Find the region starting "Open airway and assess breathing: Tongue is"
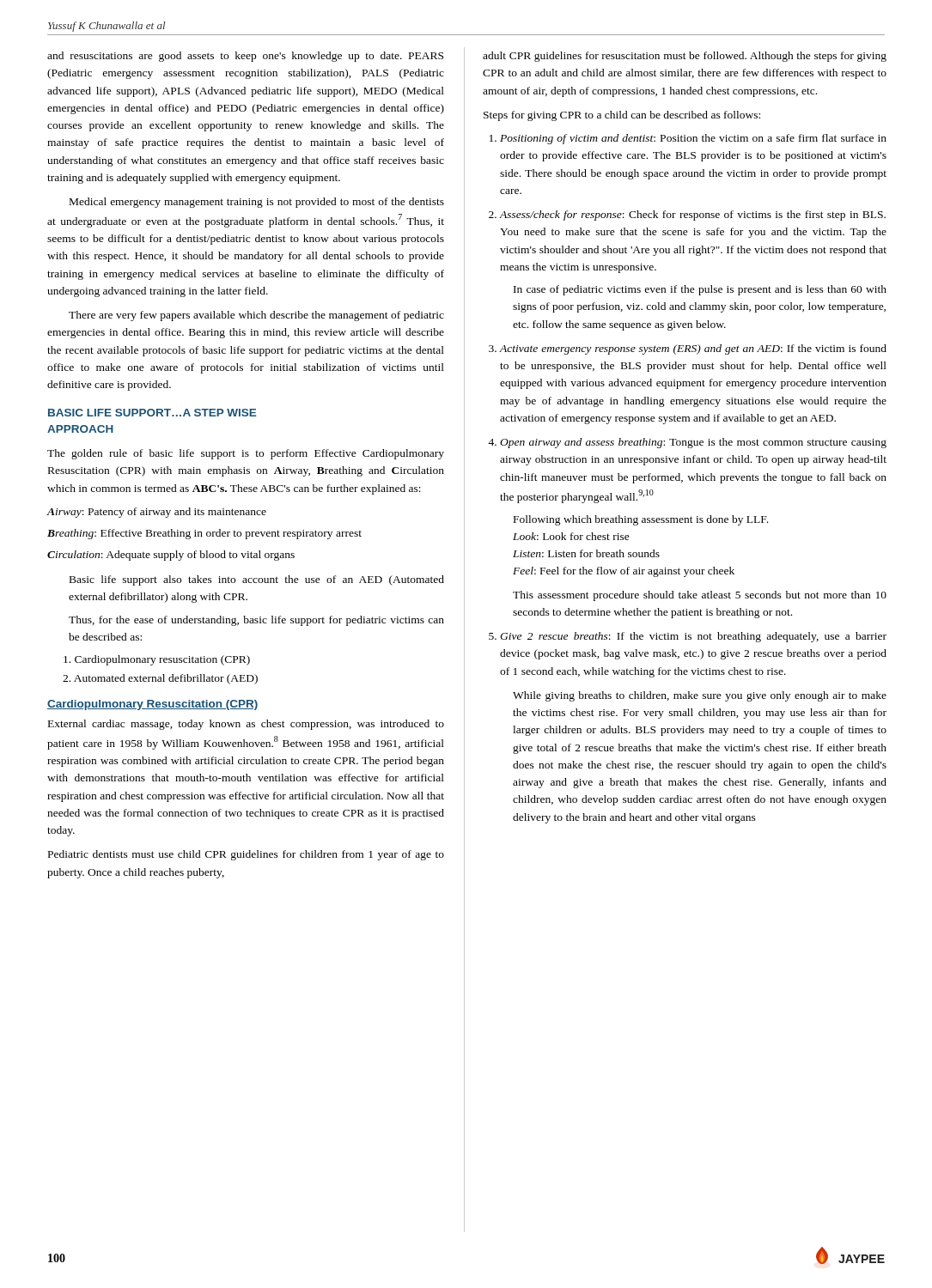 click(x=693, y=469)
